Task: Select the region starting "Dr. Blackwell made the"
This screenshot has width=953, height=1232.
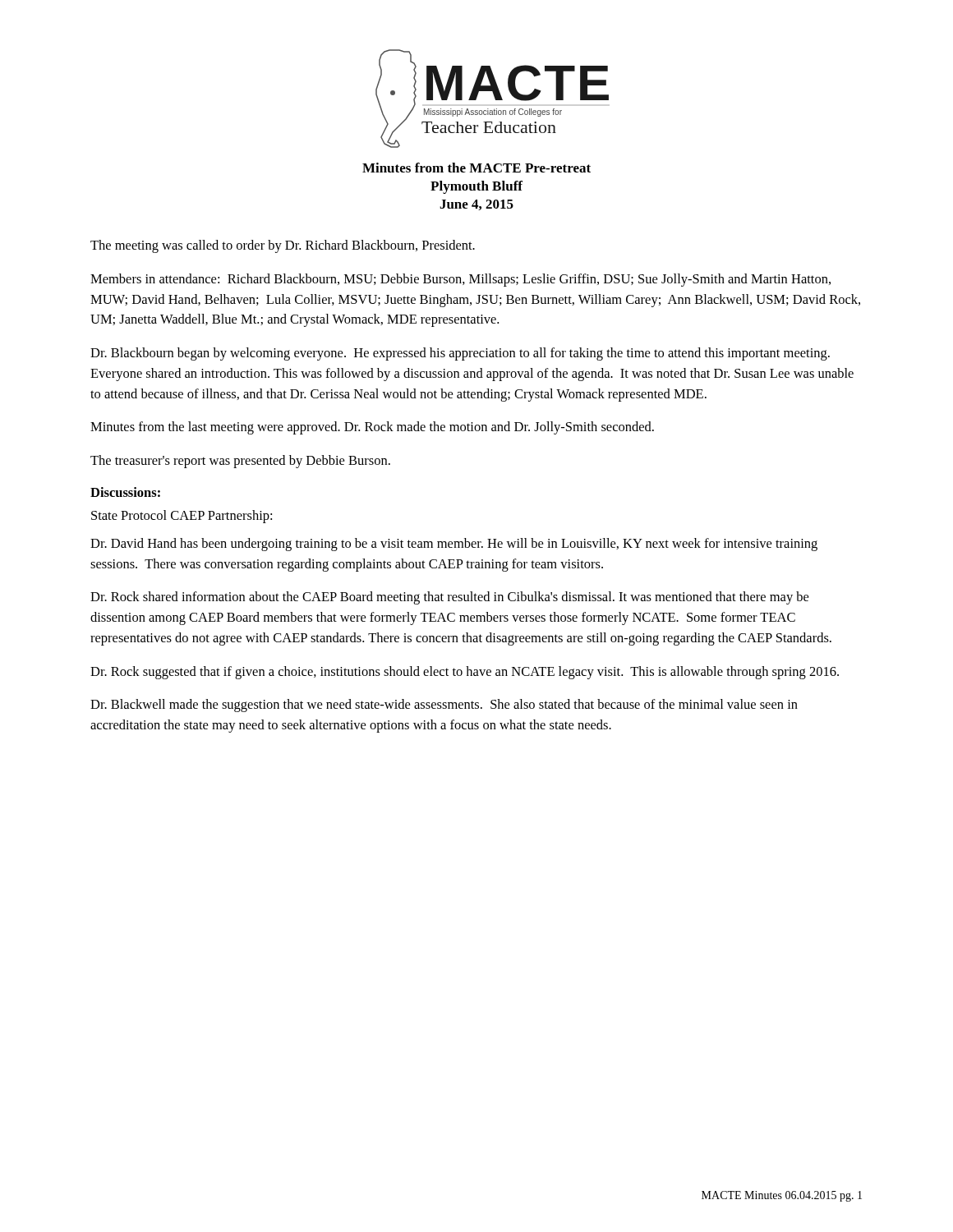Action: (444, 715)
